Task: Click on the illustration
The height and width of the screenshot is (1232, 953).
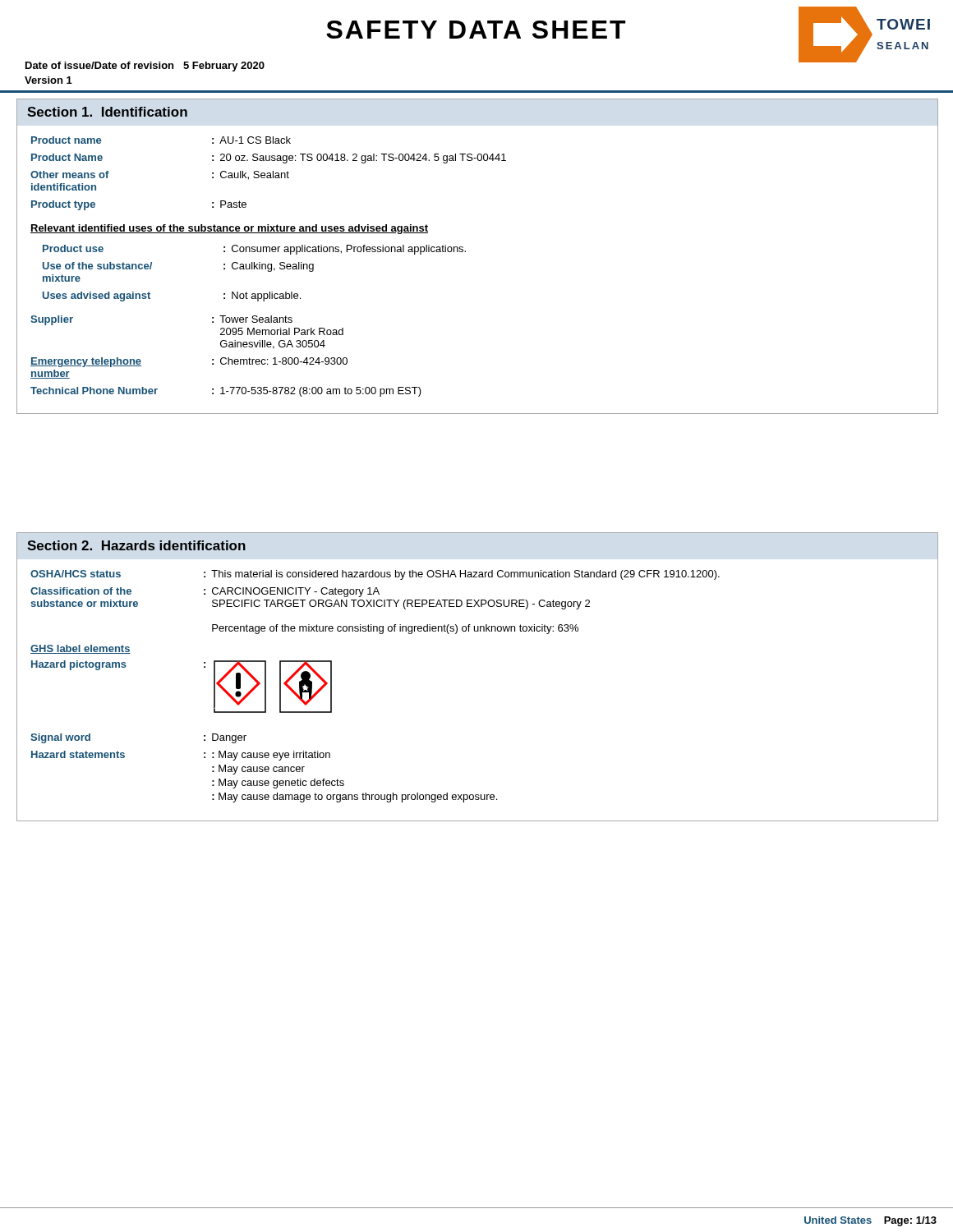Action: pos(477,692)
